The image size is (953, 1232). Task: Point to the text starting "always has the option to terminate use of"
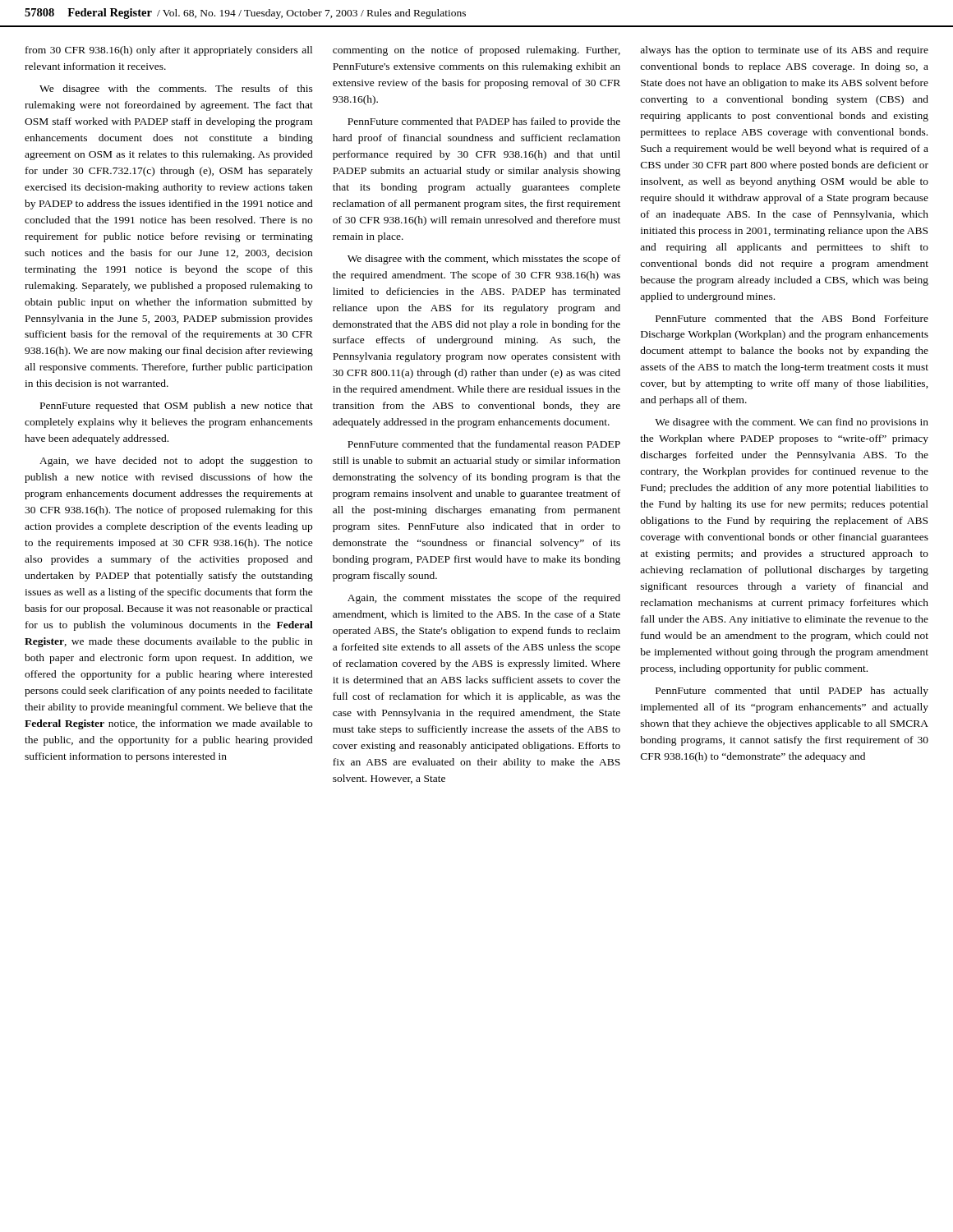point(784,51)
